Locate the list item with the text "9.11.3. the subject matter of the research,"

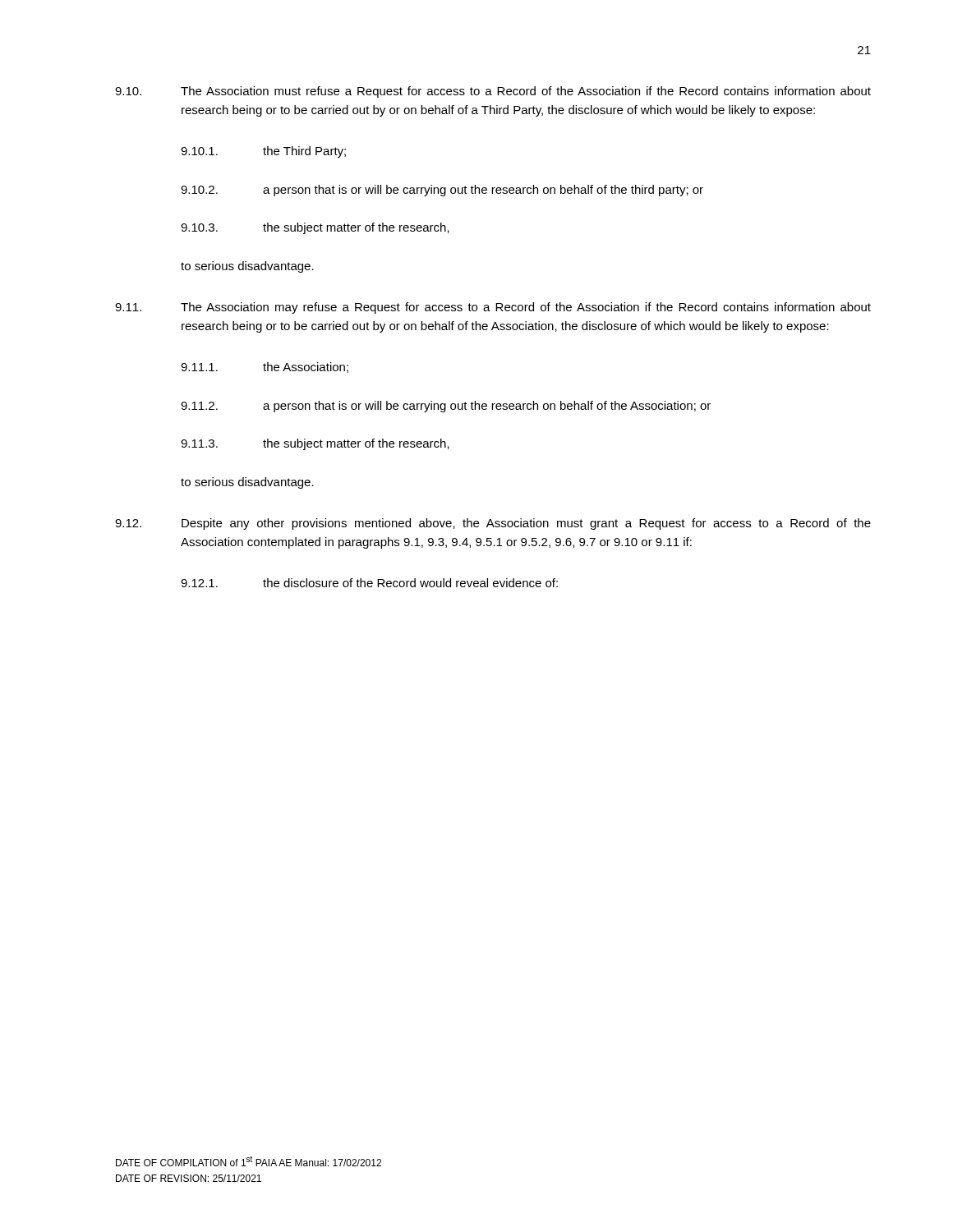(315, 444)
